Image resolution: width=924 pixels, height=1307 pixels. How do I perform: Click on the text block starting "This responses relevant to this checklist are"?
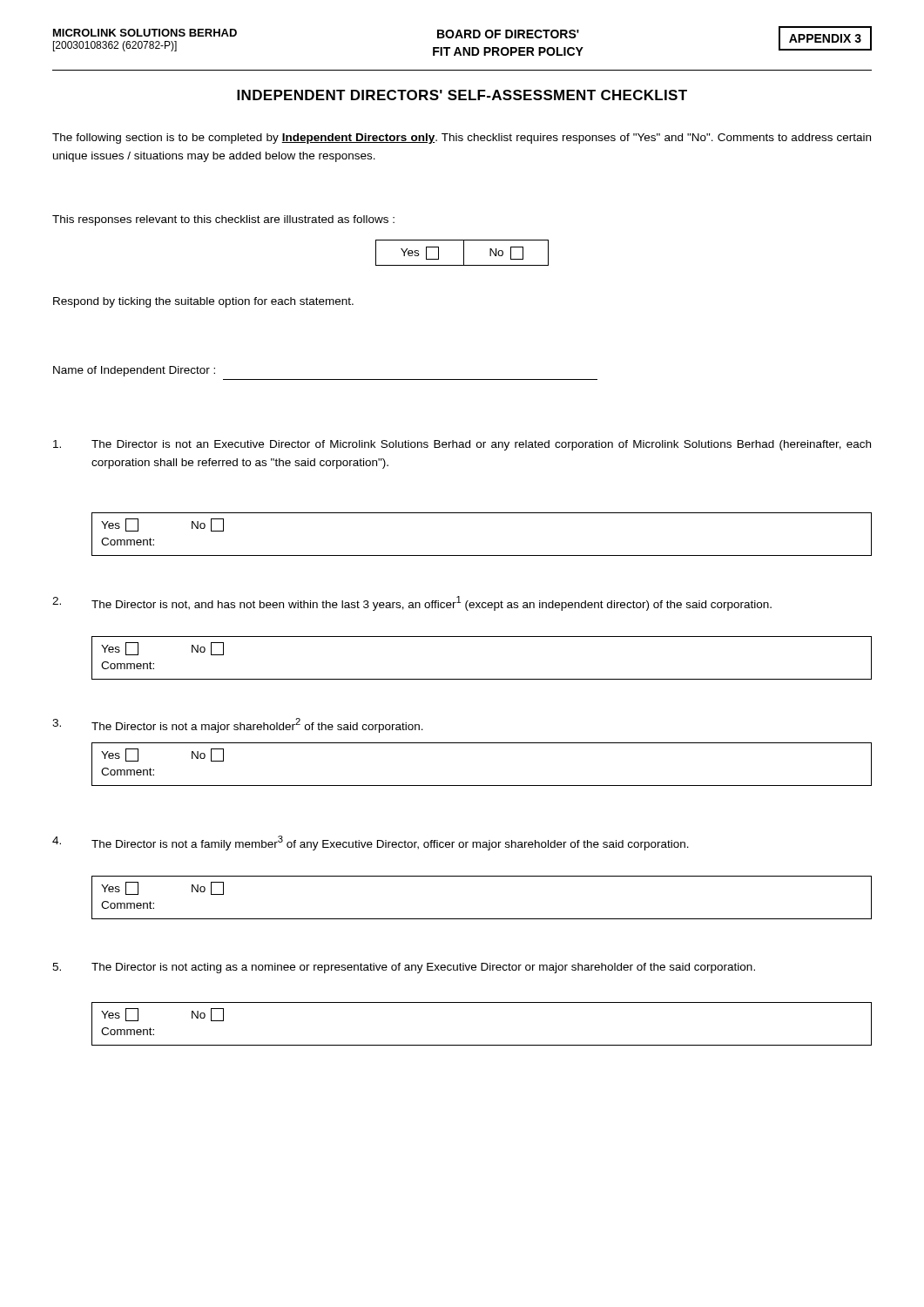tap(224, 219)
